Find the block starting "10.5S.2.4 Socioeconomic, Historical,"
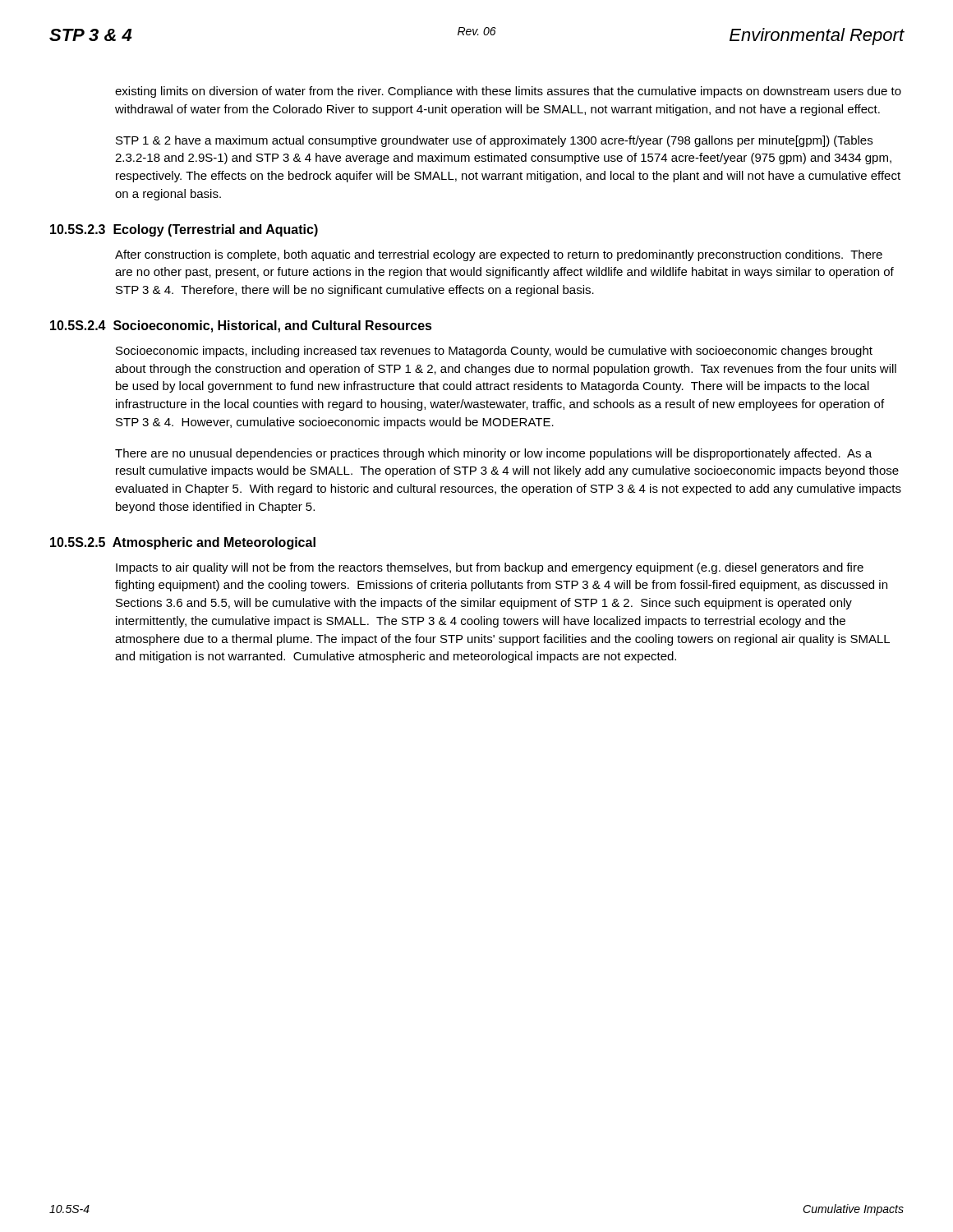 [x=241, y=325]
